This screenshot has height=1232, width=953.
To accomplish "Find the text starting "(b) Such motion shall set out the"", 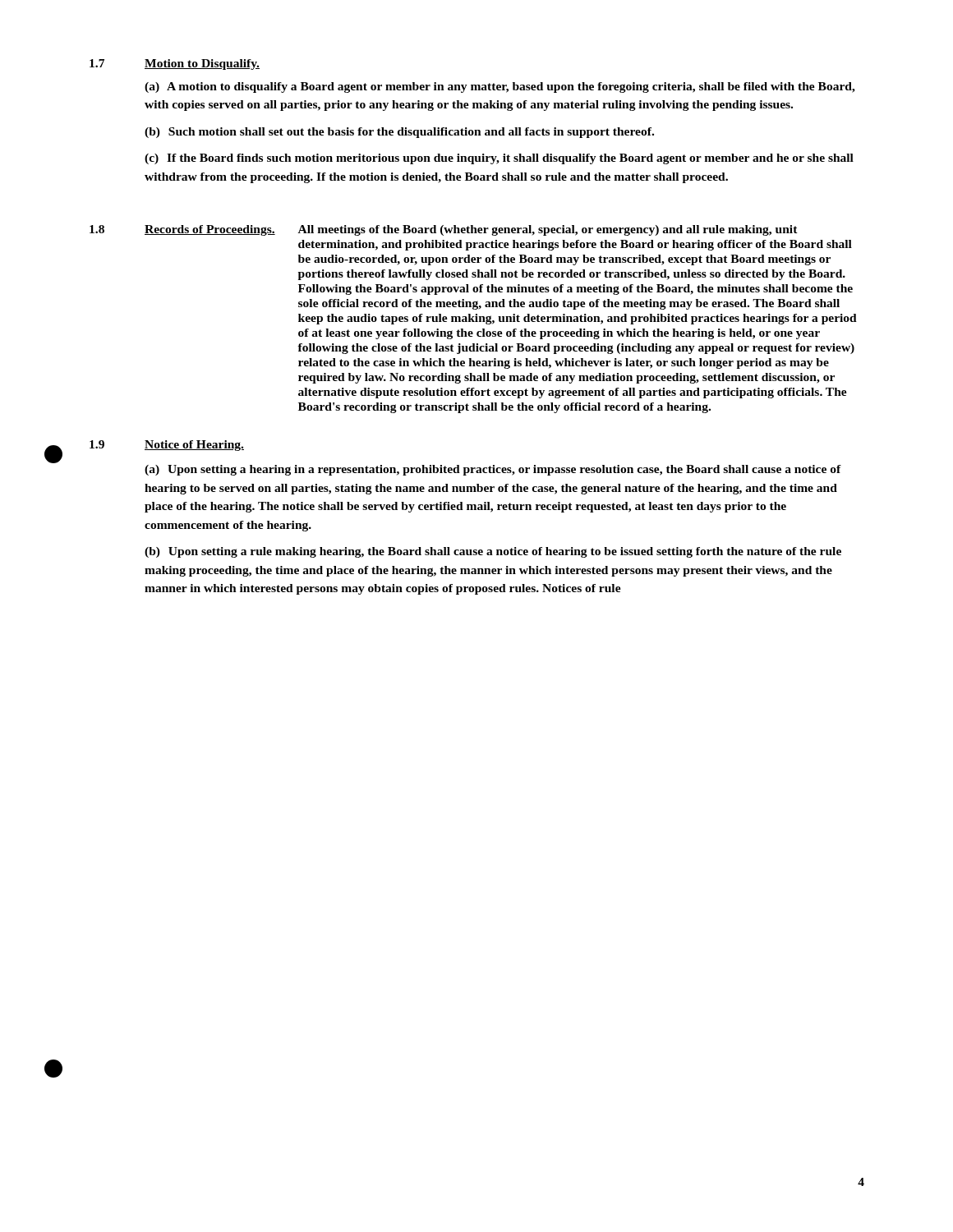I will [x=400, y=131].
